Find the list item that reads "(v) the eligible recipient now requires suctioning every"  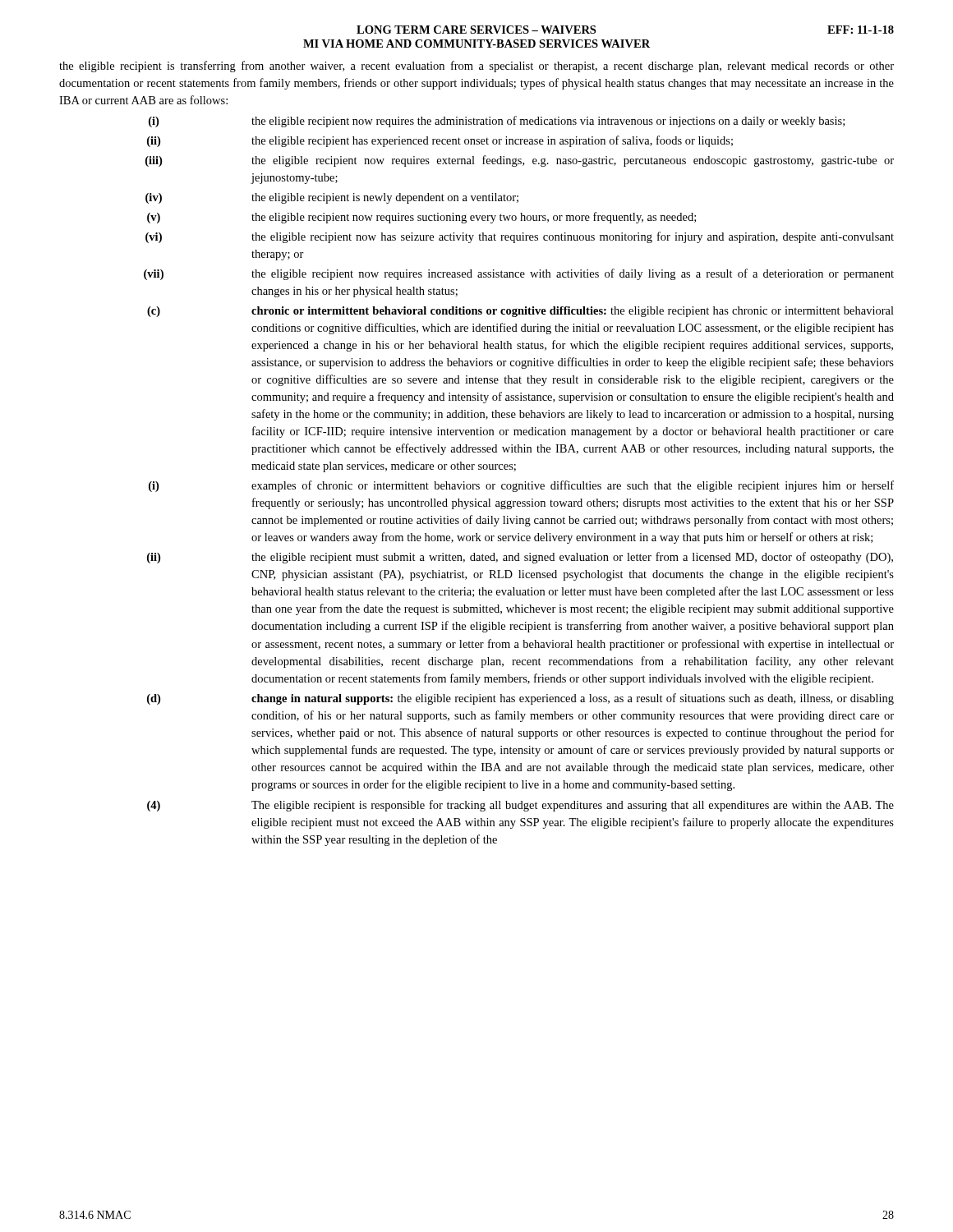tap(476, 217)
